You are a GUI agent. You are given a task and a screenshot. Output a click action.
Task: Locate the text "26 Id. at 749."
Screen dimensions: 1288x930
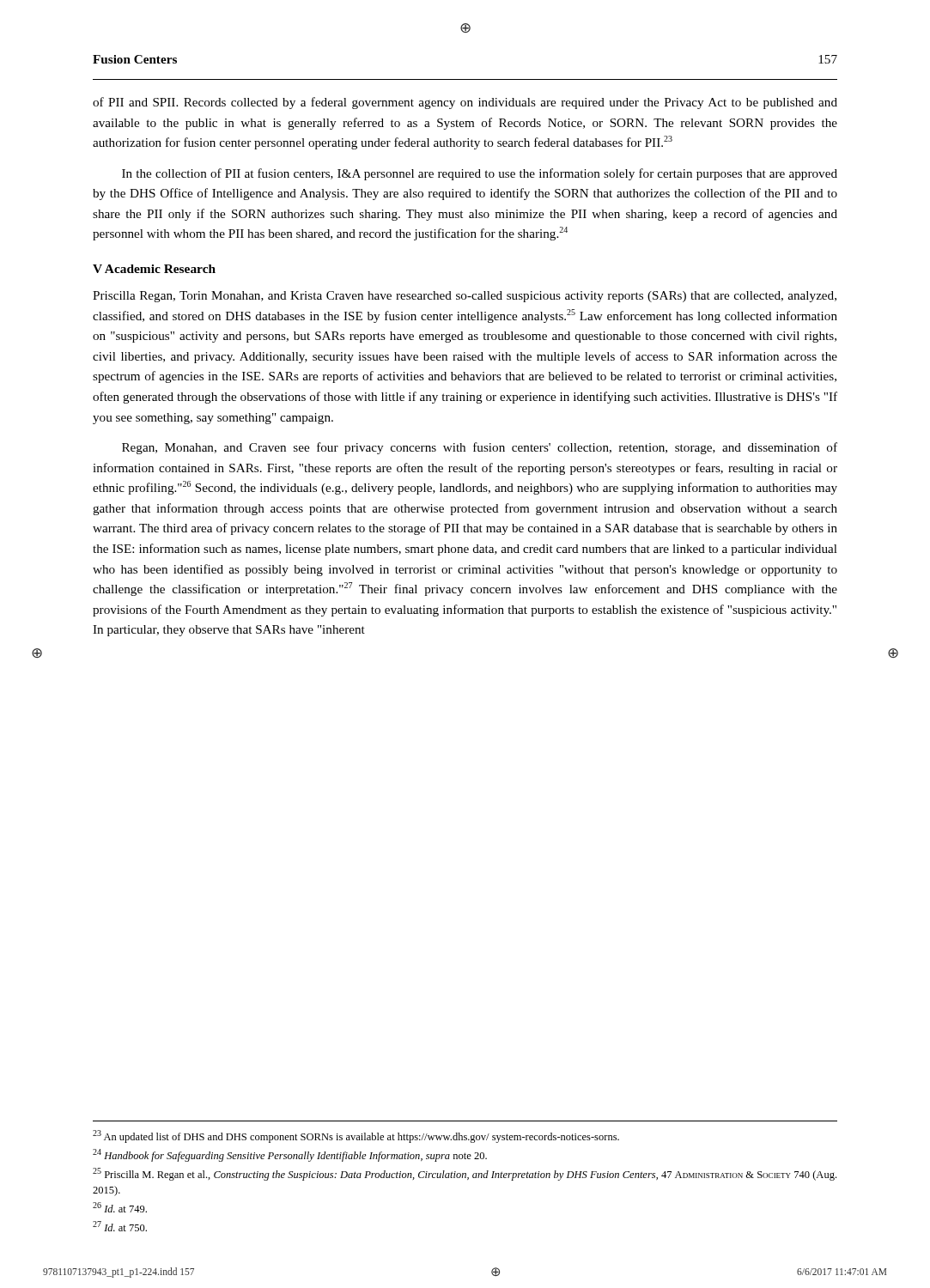click(120, 1208)
